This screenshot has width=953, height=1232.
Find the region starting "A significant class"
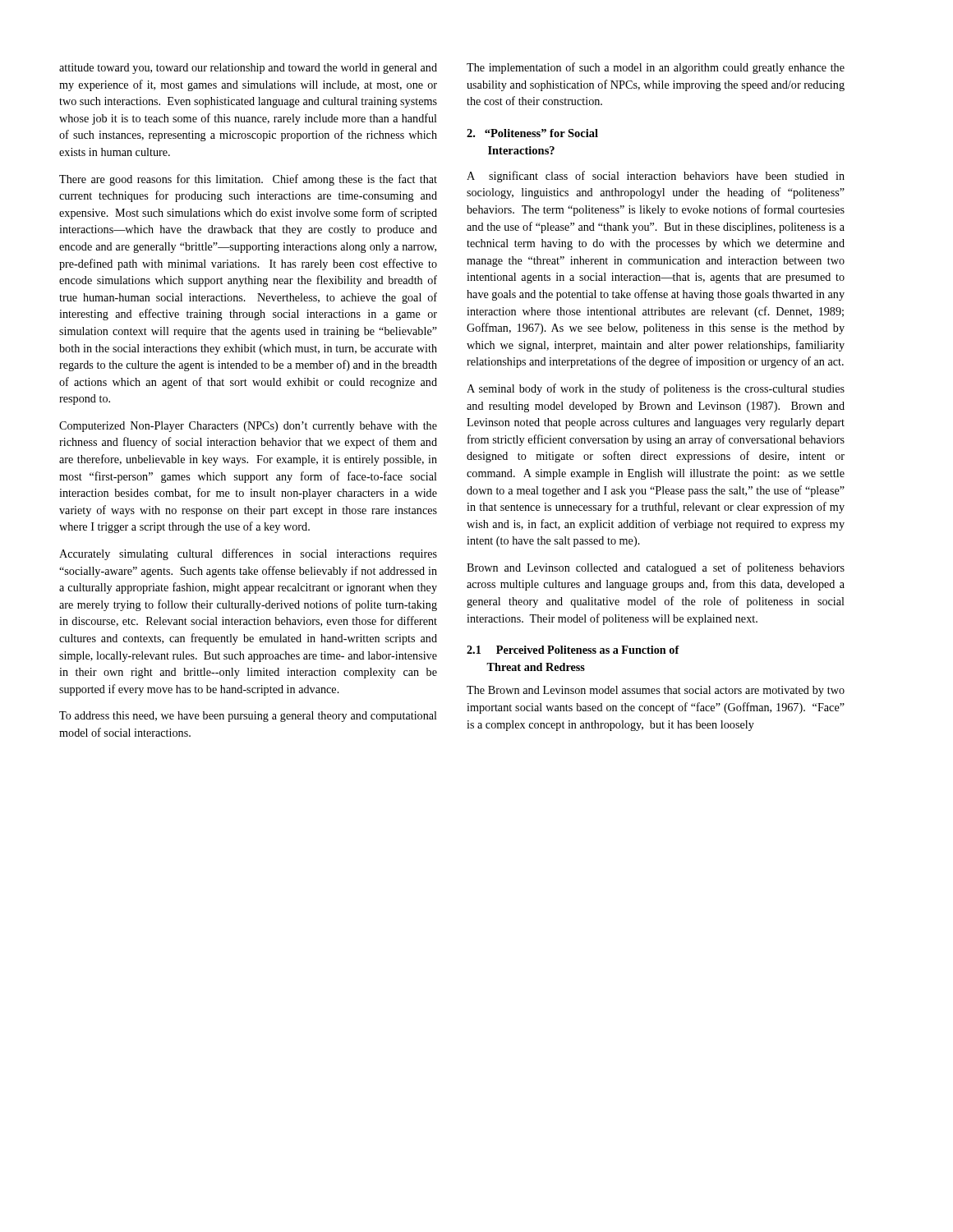point(656,269)
